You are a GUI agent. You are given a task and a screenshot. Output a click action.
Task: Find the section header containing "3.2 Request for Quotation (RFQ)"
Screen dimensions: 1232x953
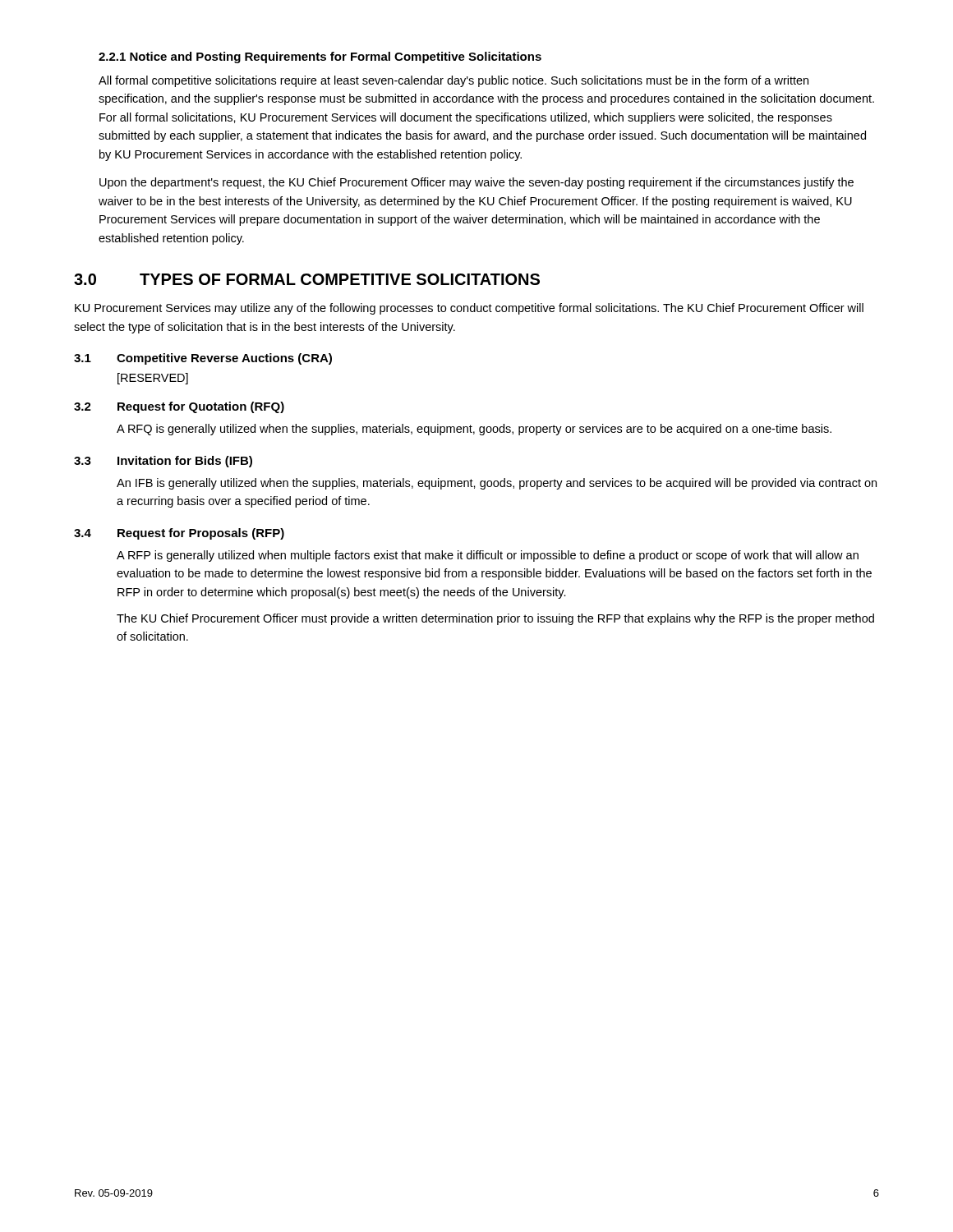[x=179, y=406]
